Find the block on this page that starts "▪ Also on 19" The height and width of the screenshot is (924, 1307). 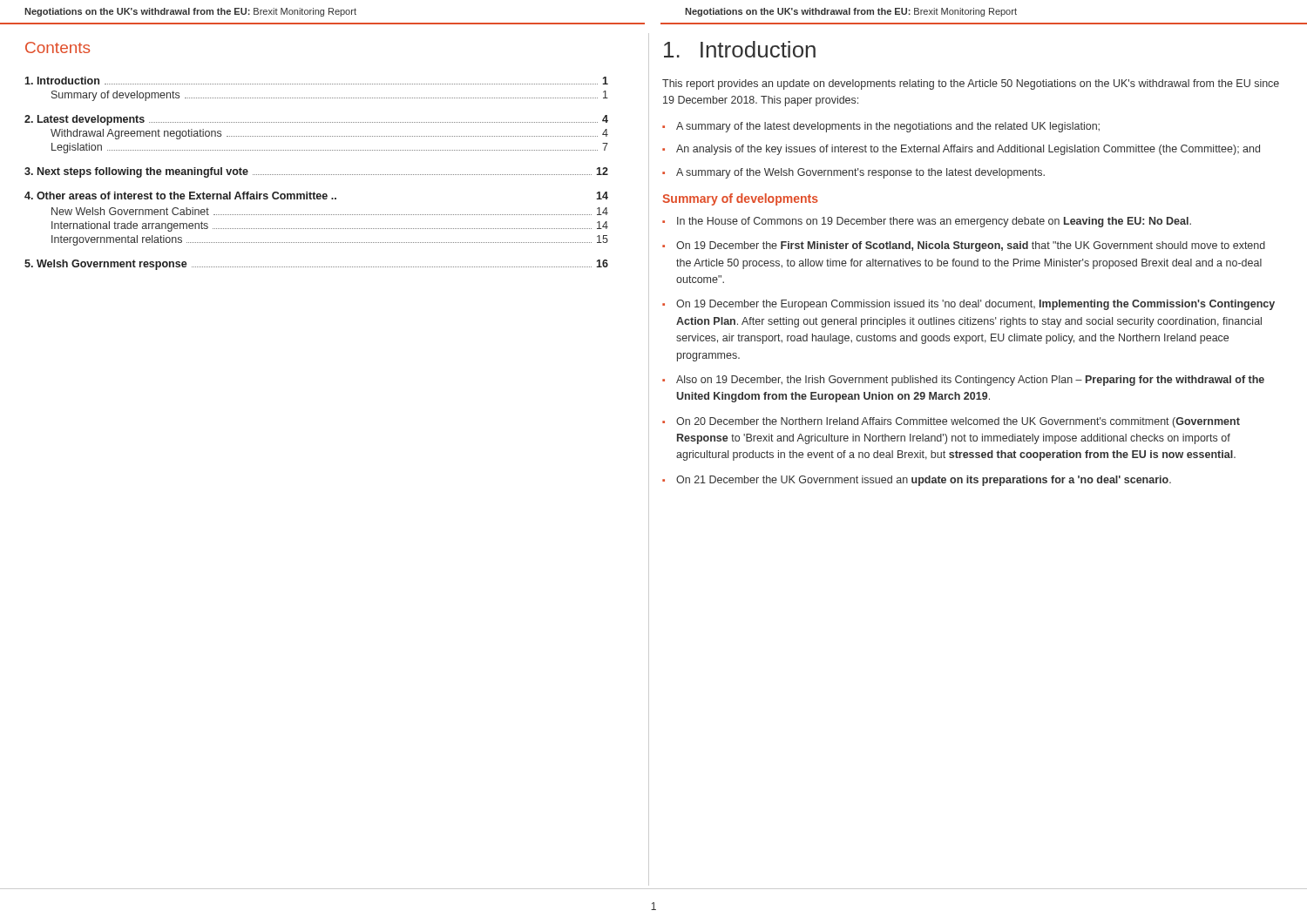(963, 388)
